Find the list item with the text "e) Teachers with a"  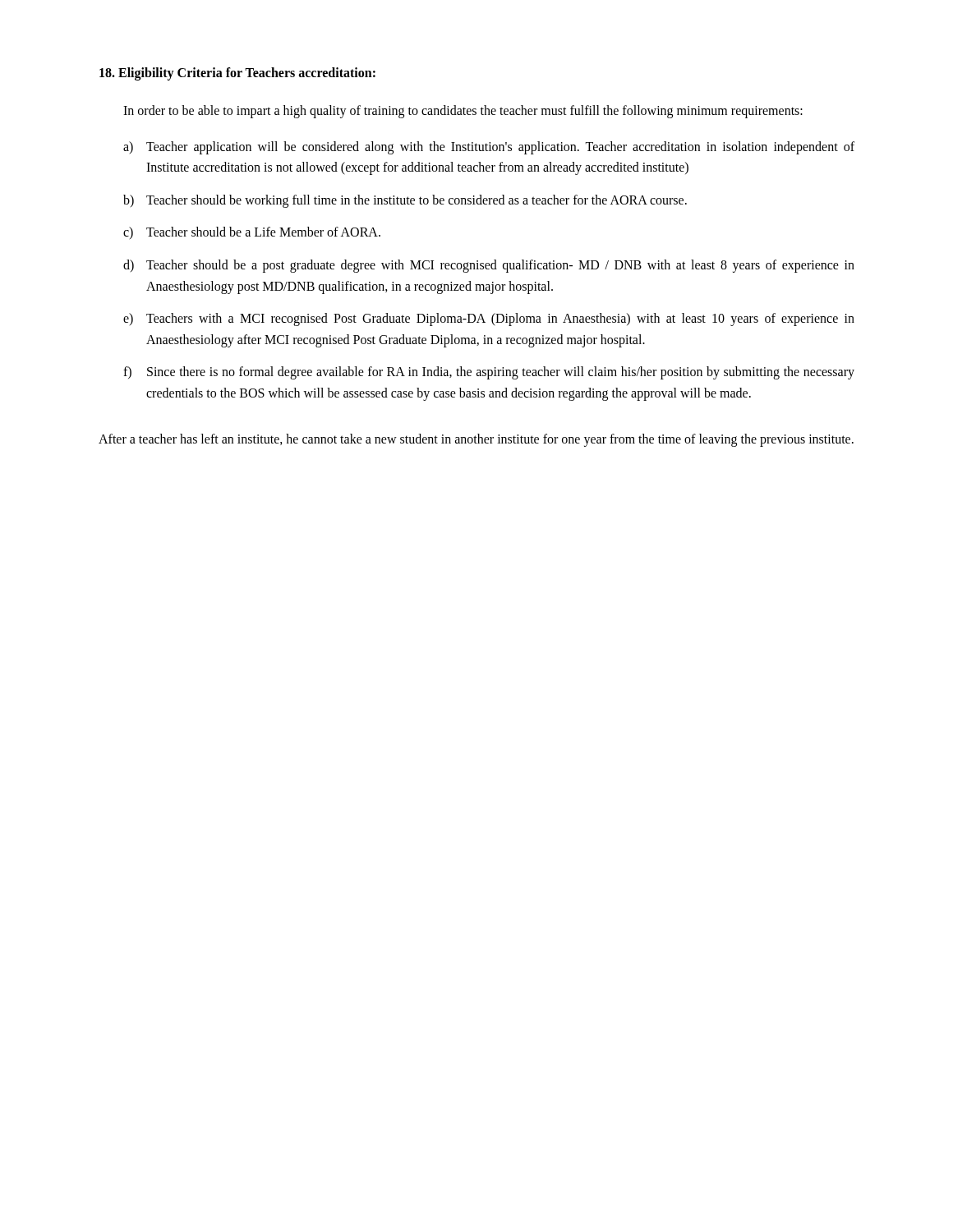(x=489, y=329)
